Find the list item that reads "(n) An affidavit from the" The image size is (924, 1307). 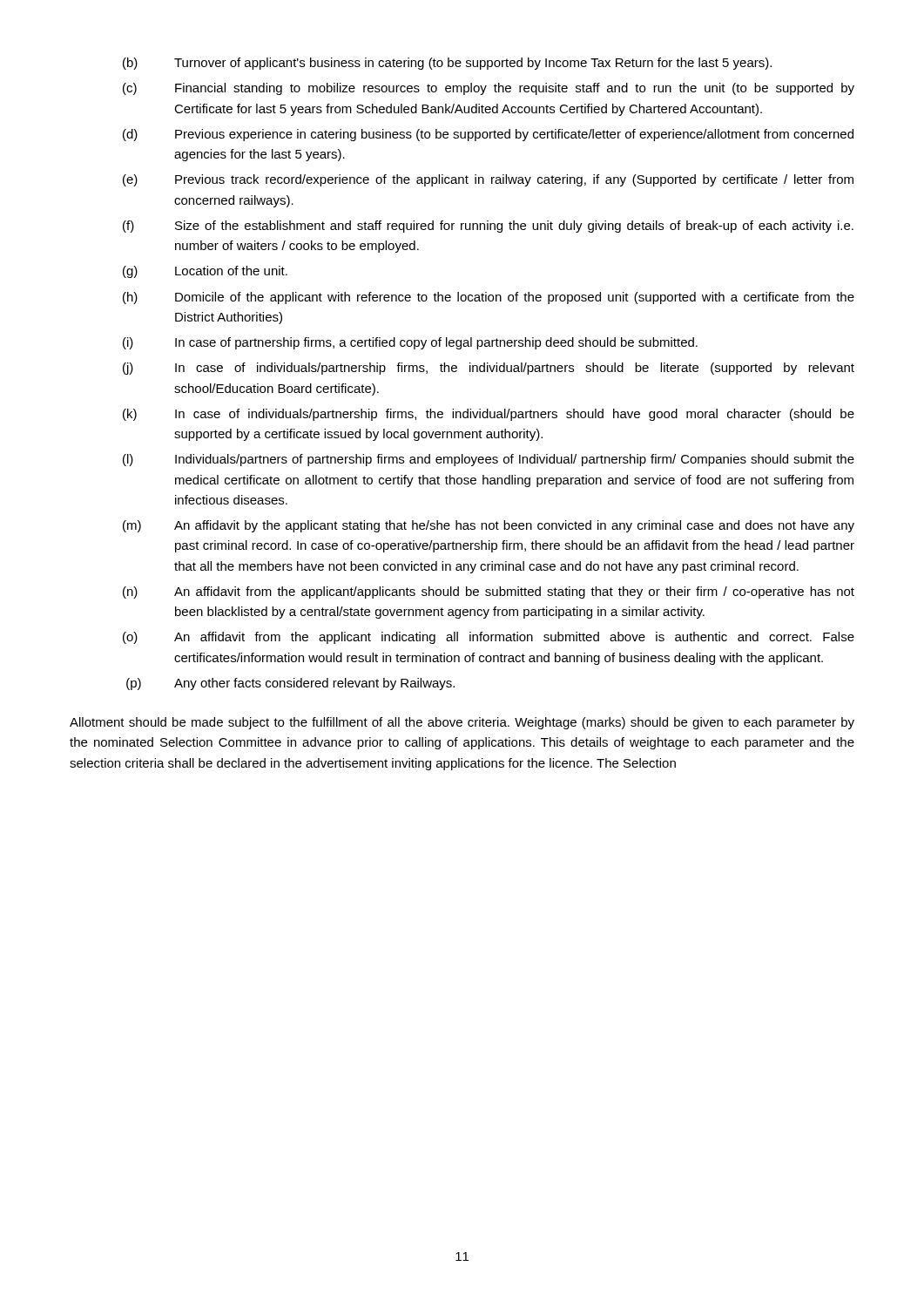tap(488, 601)
